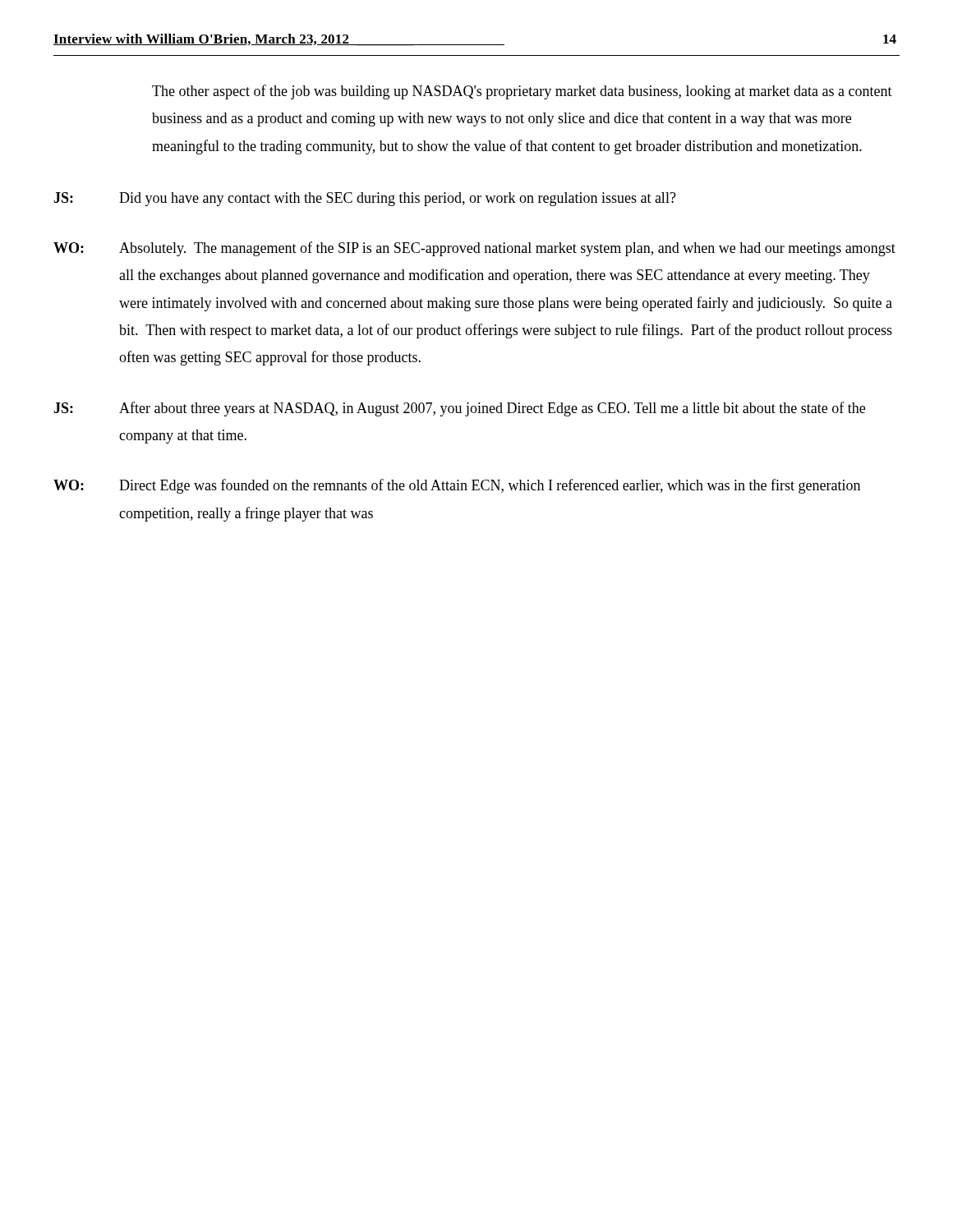Click on the block starting "WO: Absolutely. The"
Viewport: 953px width, 1232px height.
point(476,303)
